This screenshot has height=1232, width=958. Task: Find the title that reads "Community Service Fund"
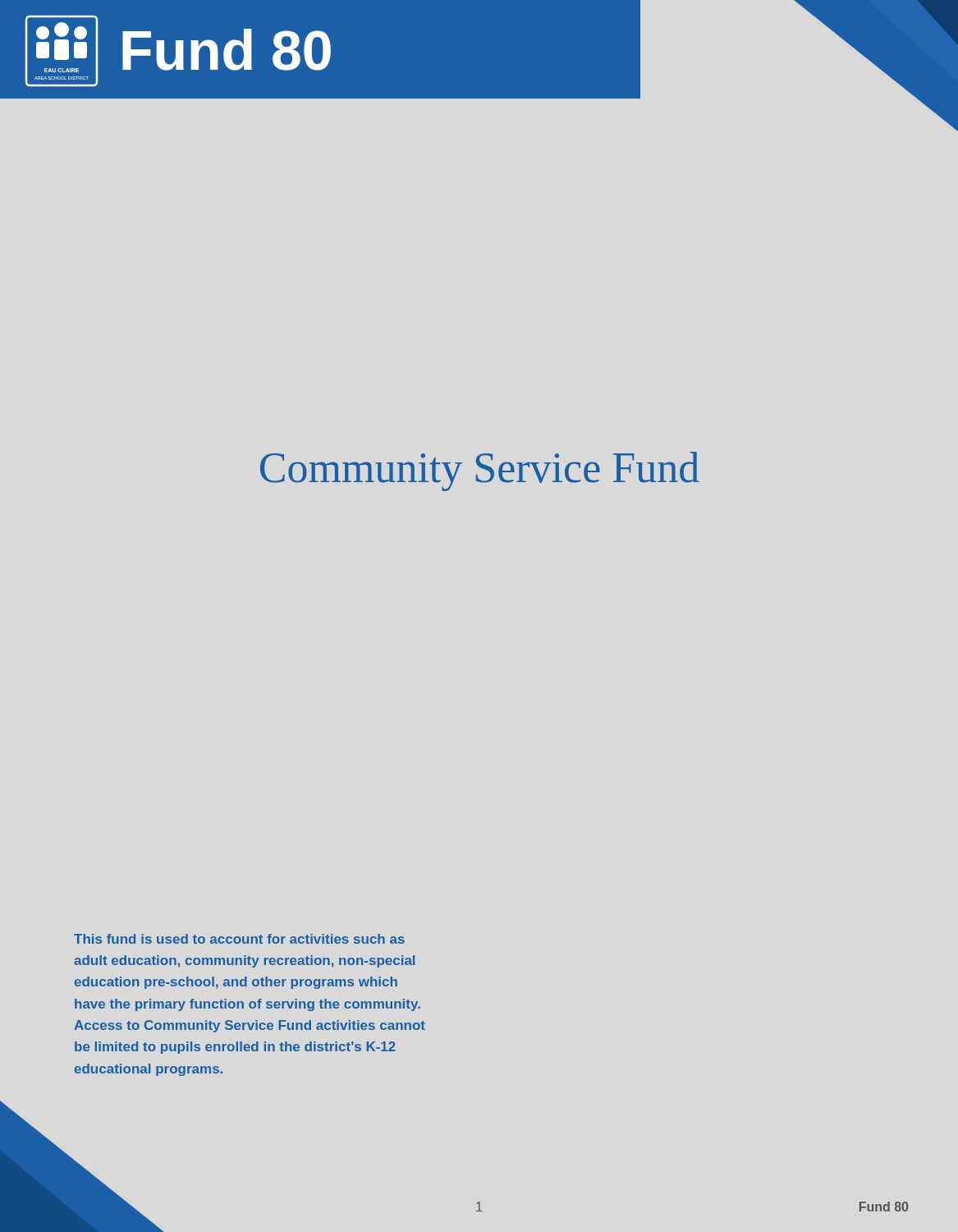tap(479, 468)
